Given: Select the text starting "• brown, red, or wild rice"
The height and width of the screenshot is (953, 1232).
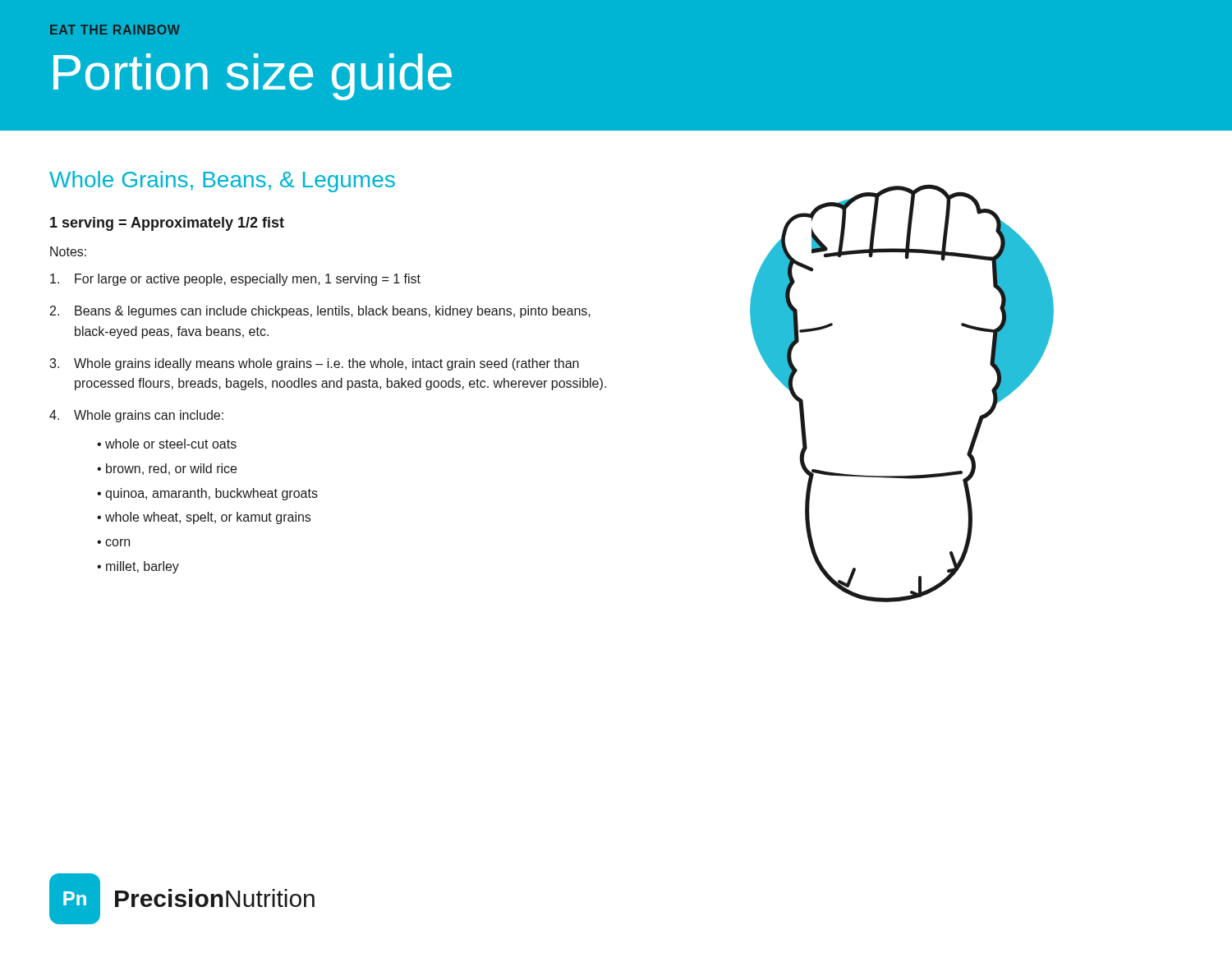Looking at the screenshot, I should tap(167, 469).
